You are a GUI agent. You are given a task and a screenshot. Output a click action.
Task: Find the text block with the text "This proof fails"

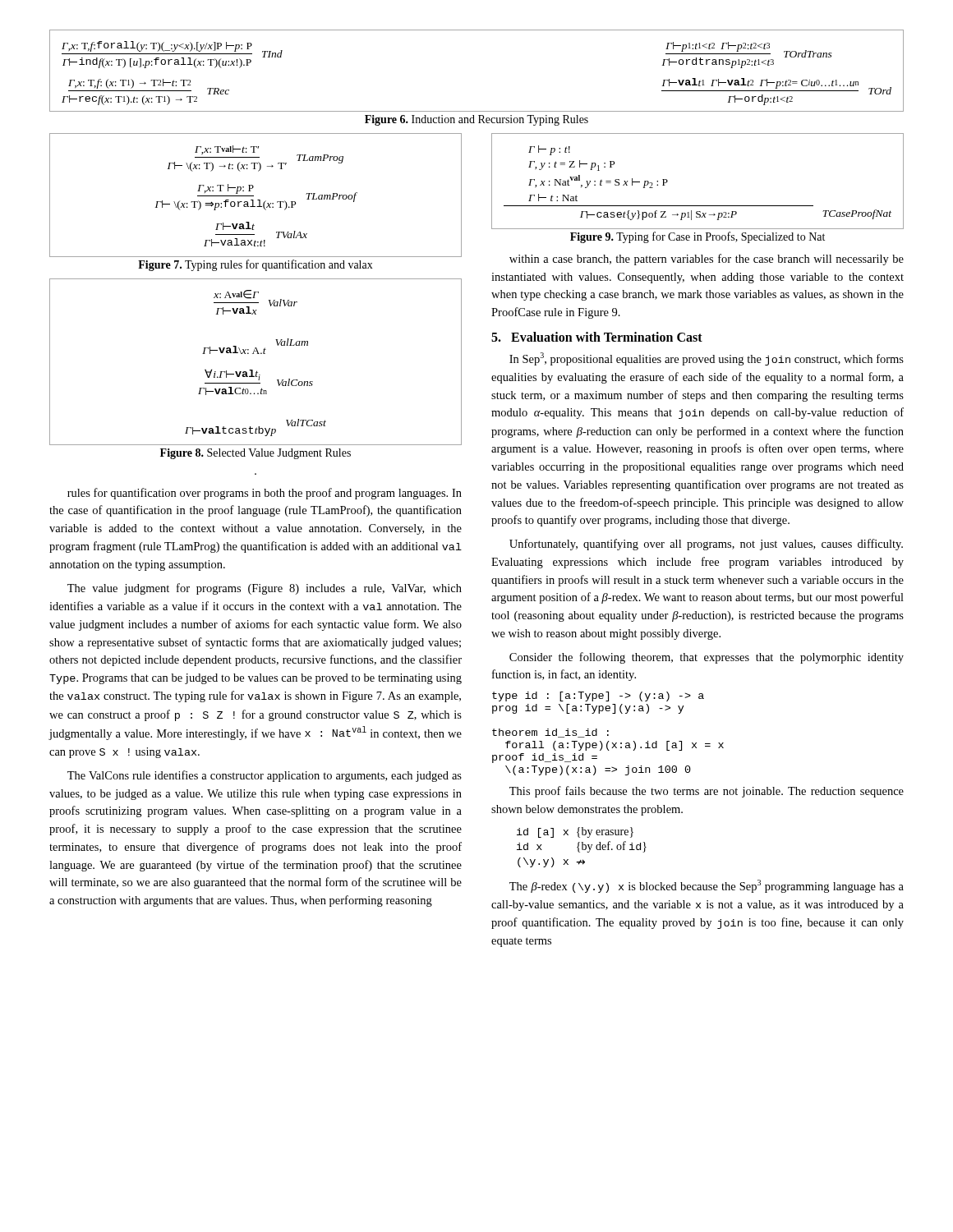tap(698, 800)
